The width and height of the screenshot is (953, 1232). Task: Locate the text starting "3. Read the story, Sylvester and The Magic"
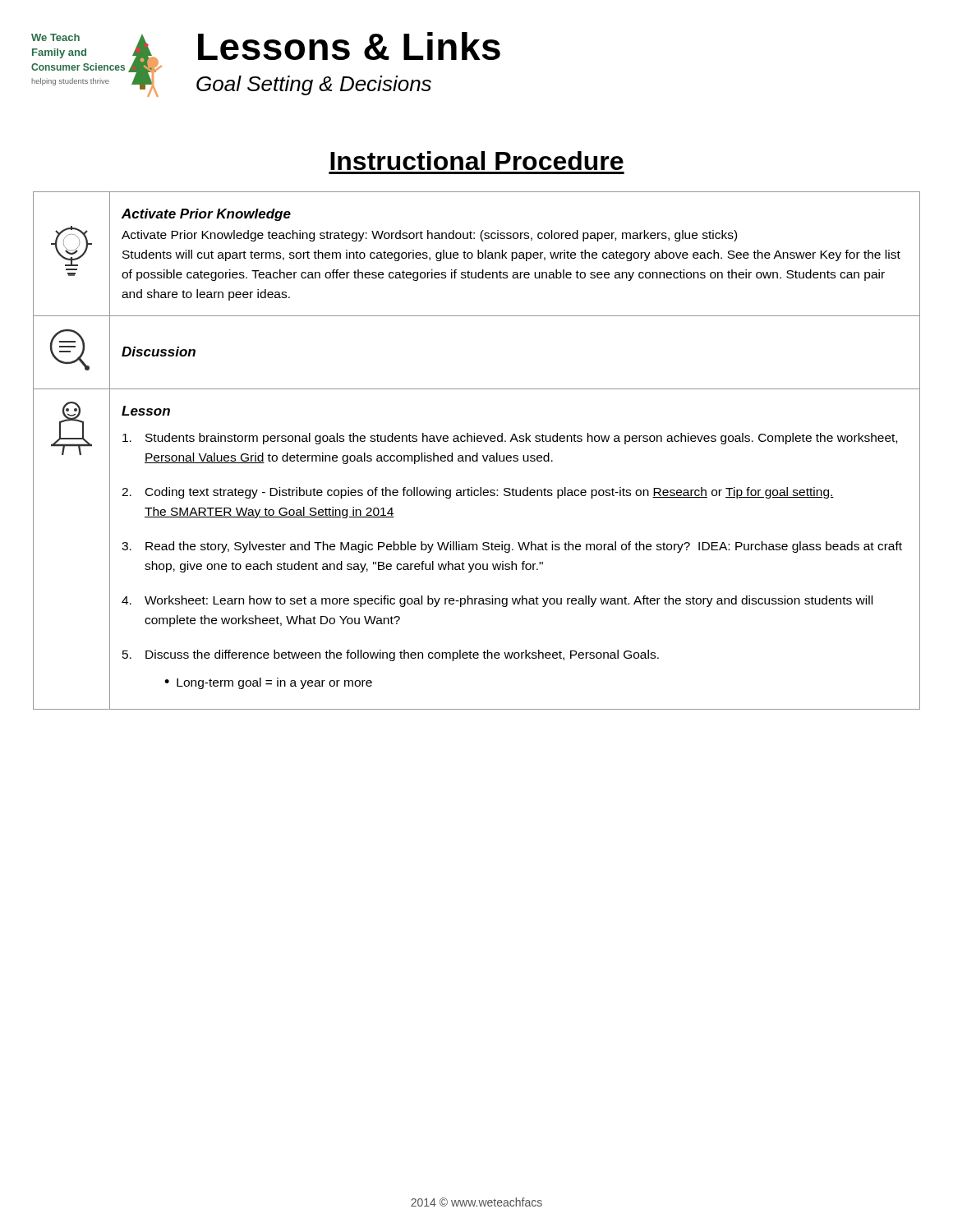click(513, 556)
